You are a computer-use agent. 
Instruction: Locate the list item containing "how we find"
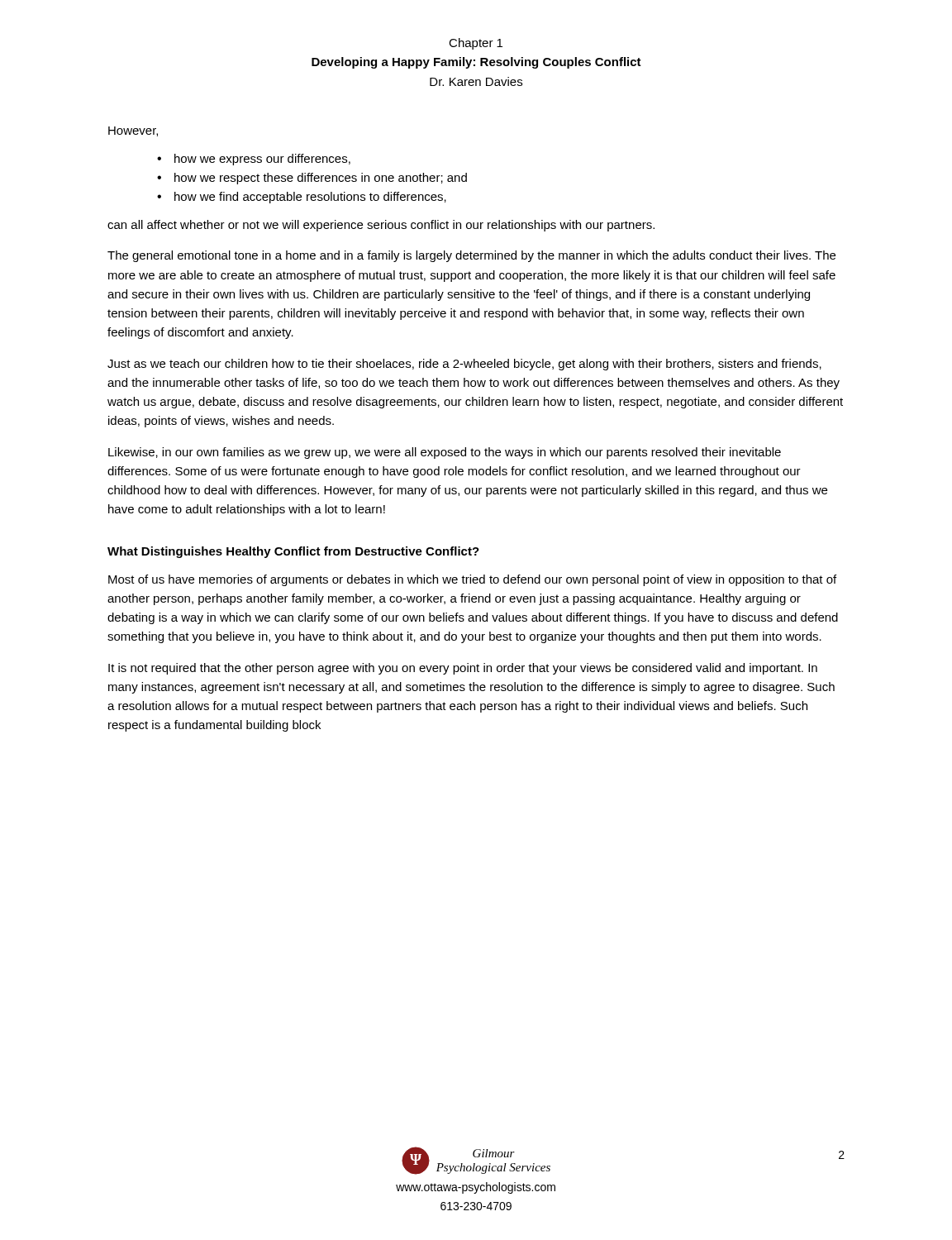[x=310, y=196]
